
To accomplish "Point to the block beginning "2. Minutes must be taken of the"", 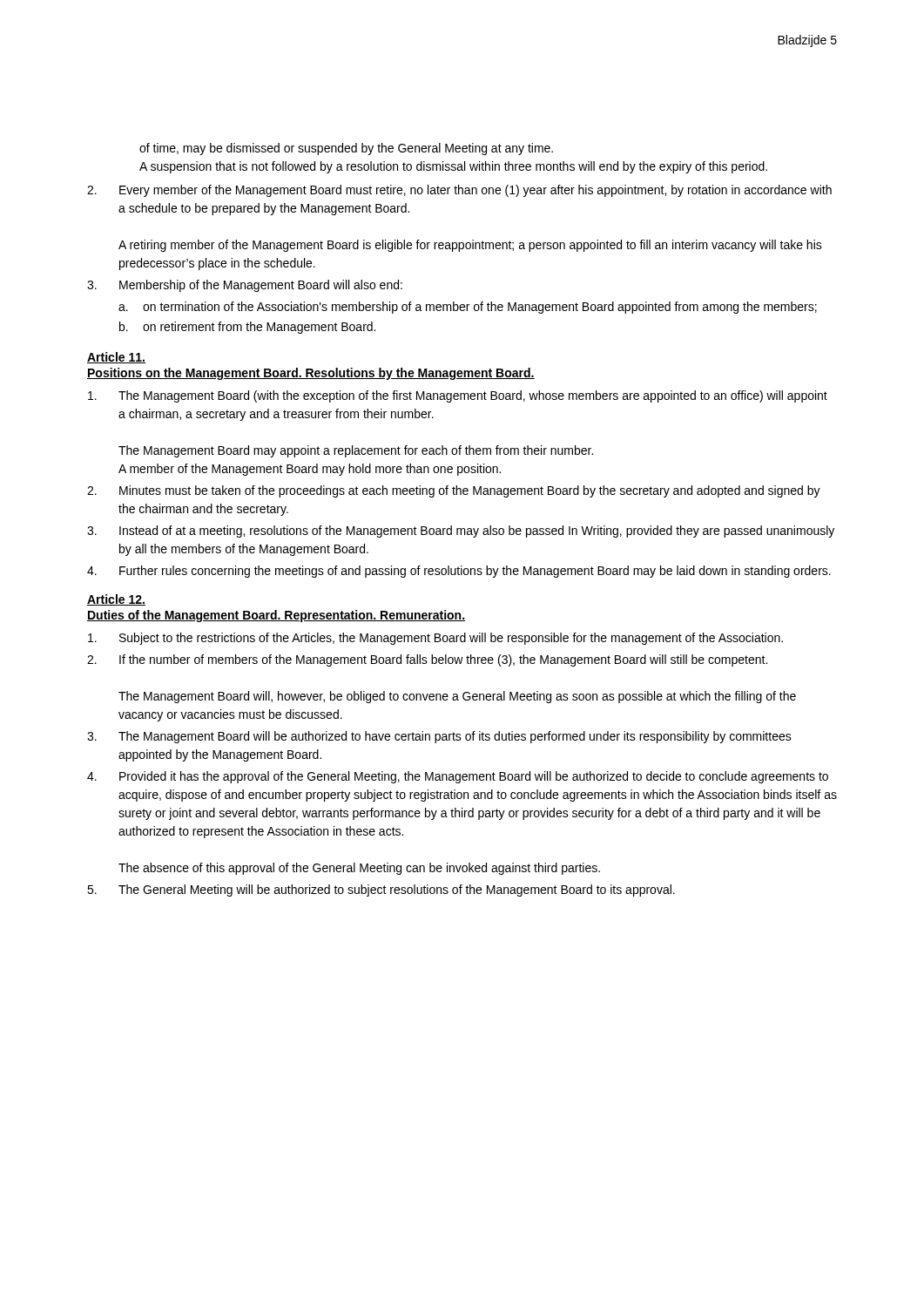I will tap(462, 500).
